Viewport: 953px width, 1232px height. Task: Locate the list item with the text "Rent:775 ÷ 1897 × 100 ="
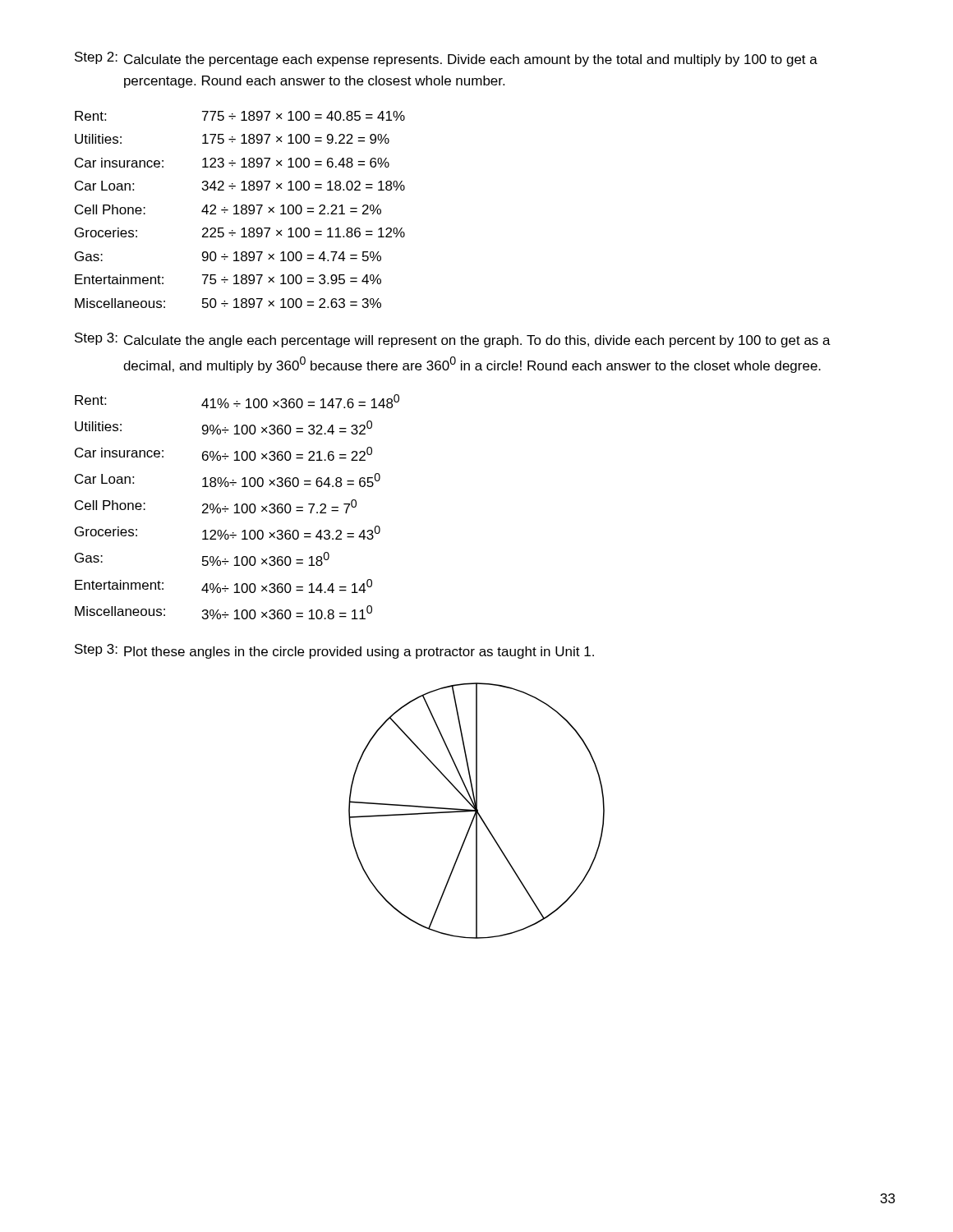pos(240,116)
